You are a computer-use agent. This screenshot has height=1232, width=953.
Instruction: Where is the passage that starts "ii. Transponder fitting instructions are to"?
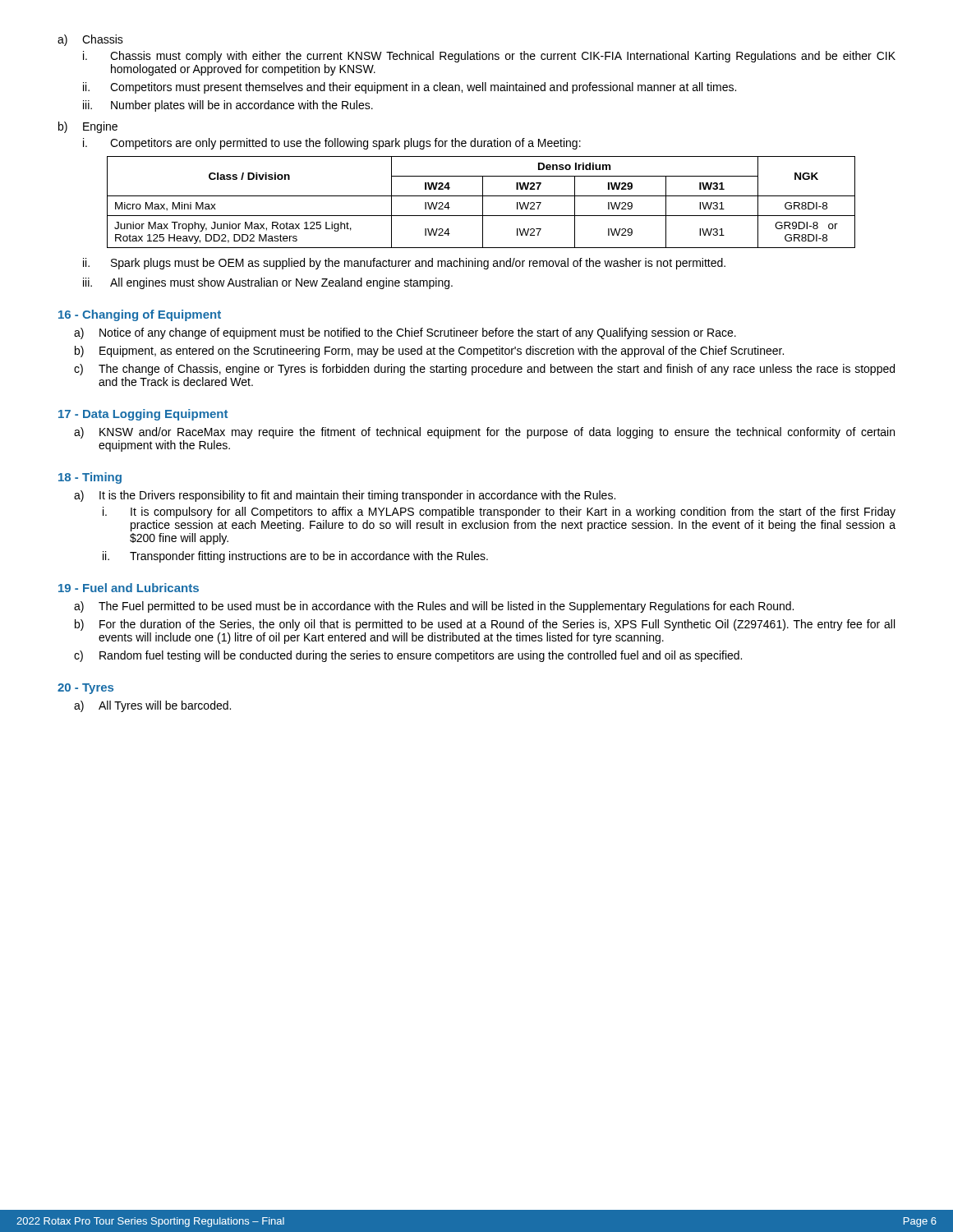(x=295, y=556)
